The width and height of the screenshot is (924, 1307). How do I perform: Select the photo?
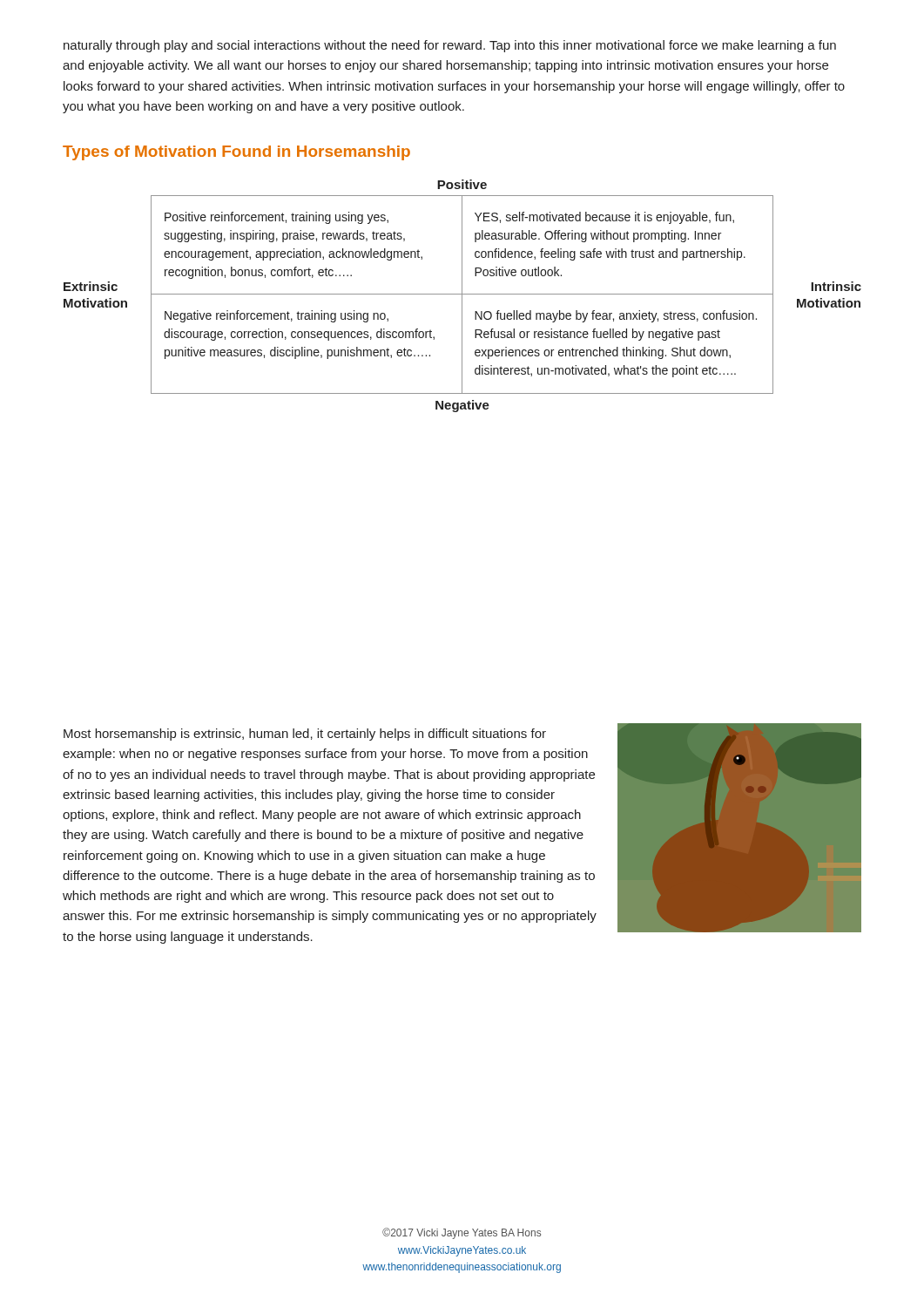(739, 829)
